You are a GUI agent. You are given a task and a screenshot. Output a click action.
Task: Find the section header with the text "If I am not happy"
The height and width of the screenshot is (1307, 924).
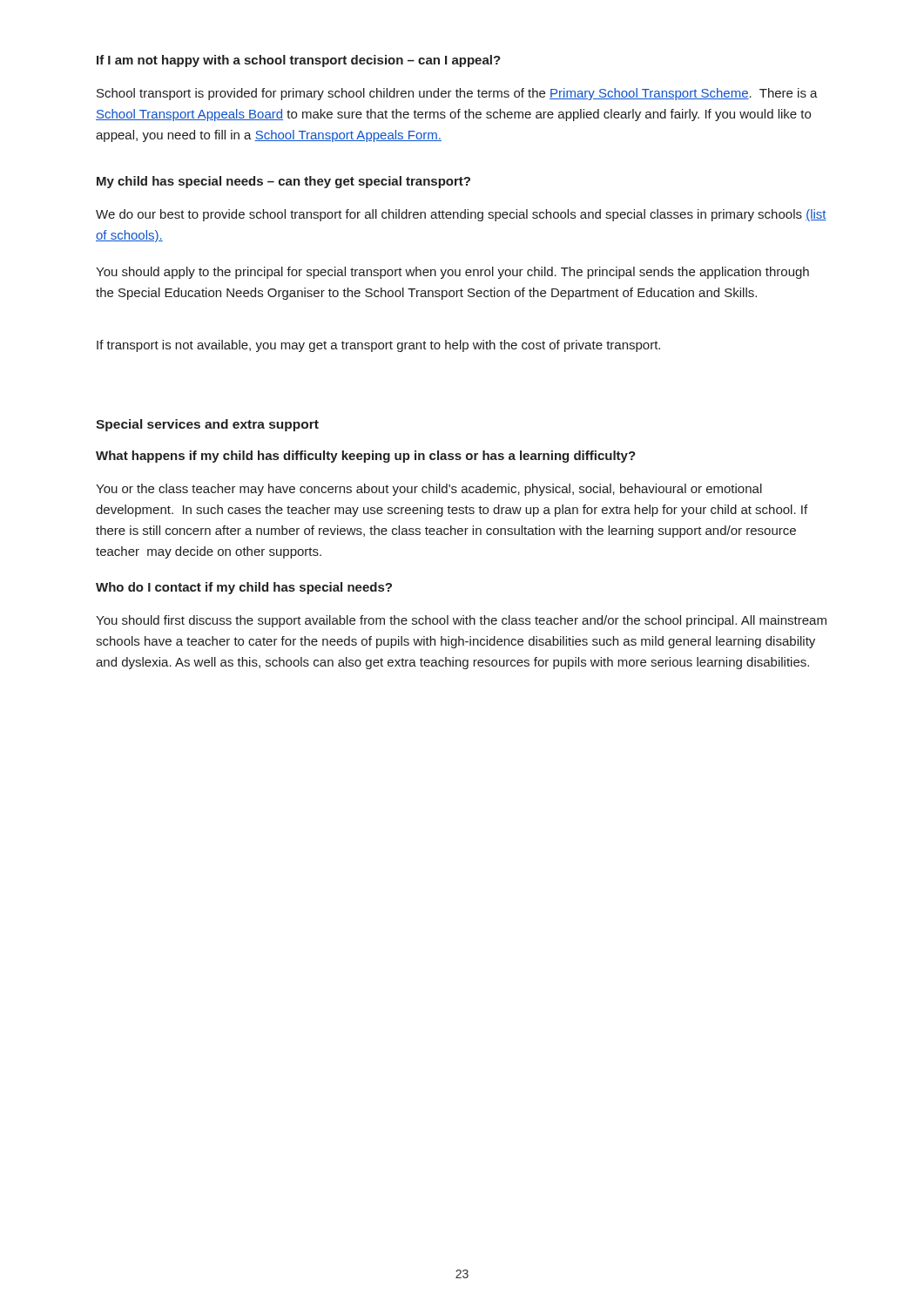click(x=462, y=60)
